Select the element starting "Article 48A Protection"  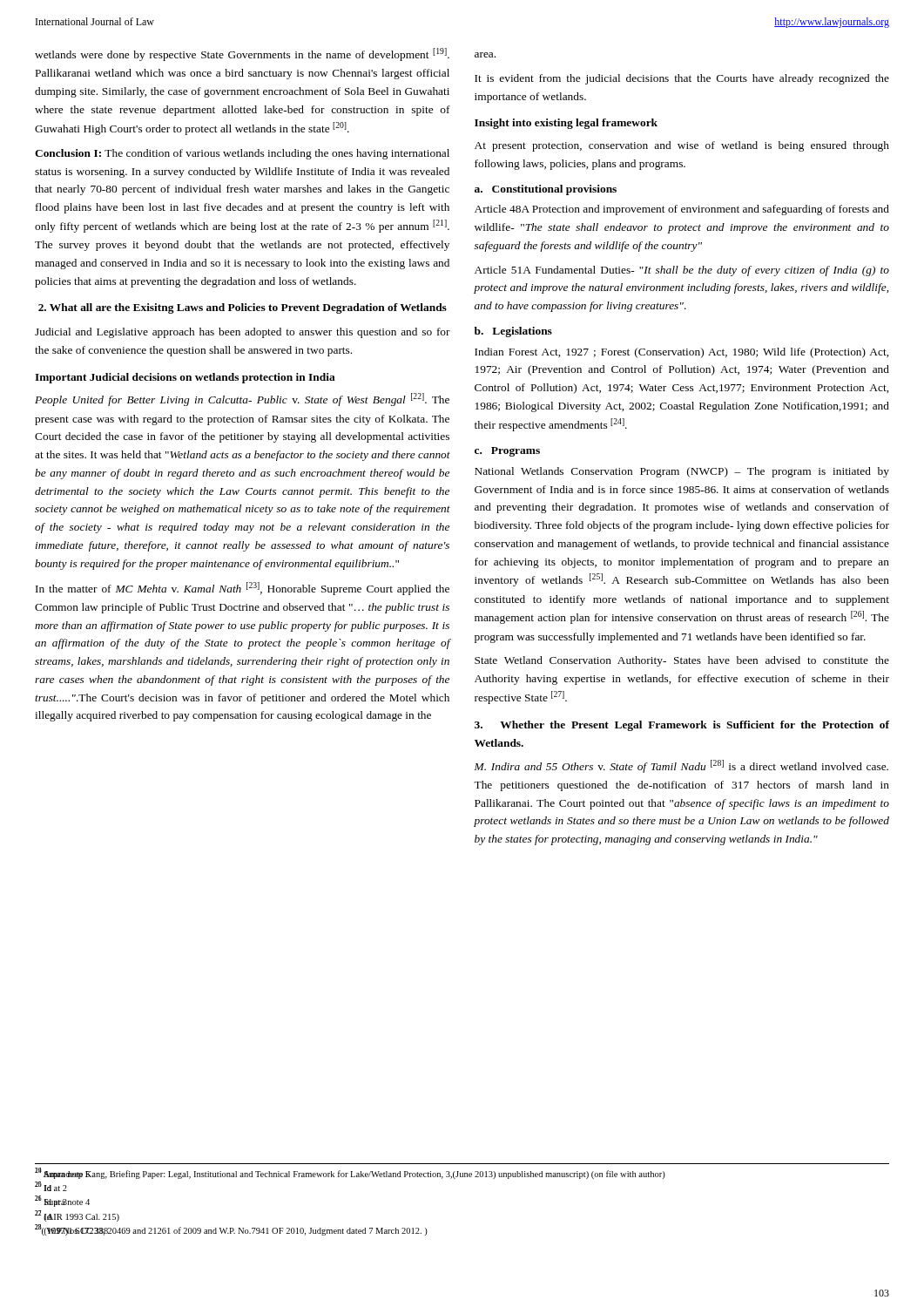[682, 258]
